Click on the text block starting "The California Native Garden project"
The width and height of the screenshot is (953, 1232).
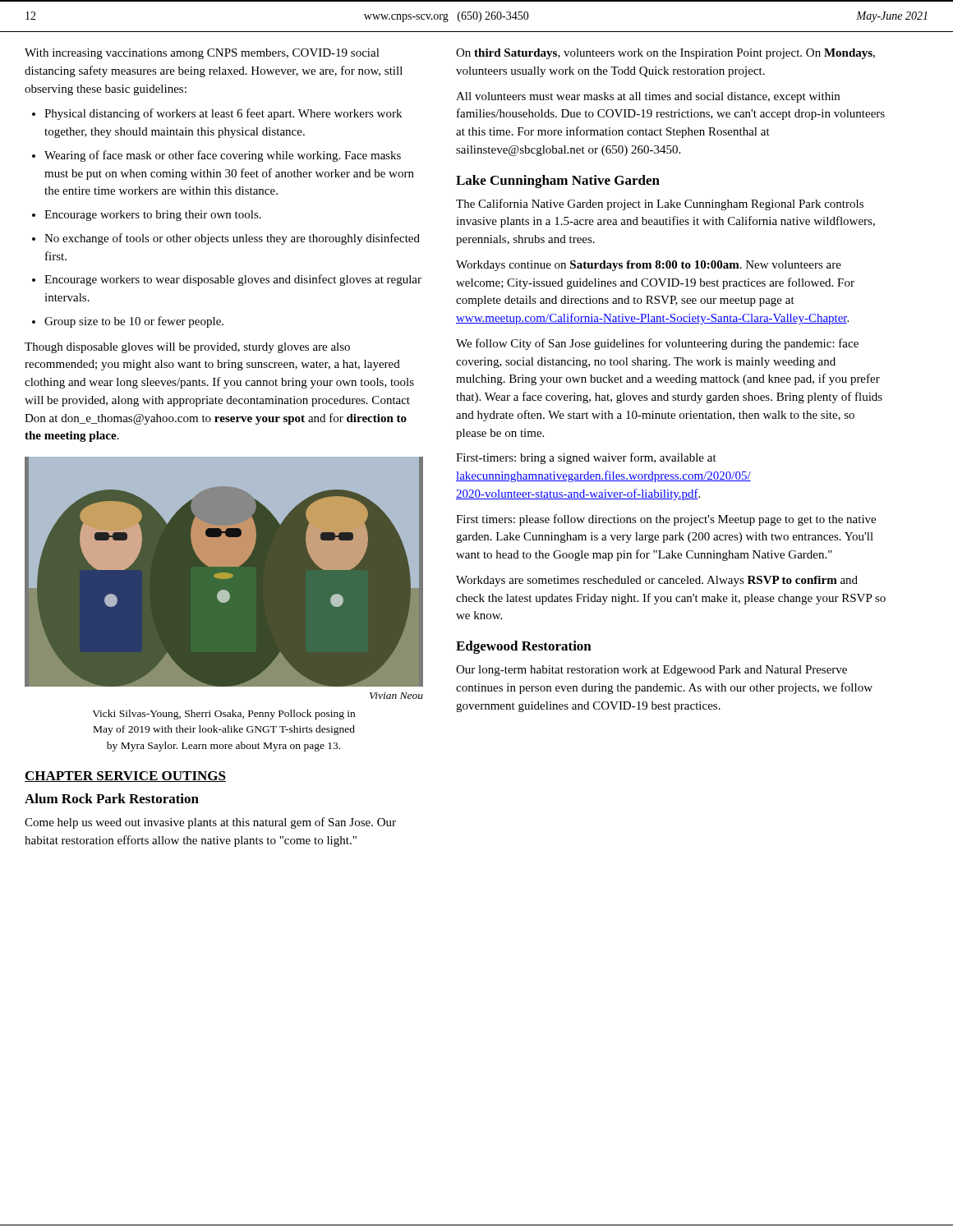point(672,222)
